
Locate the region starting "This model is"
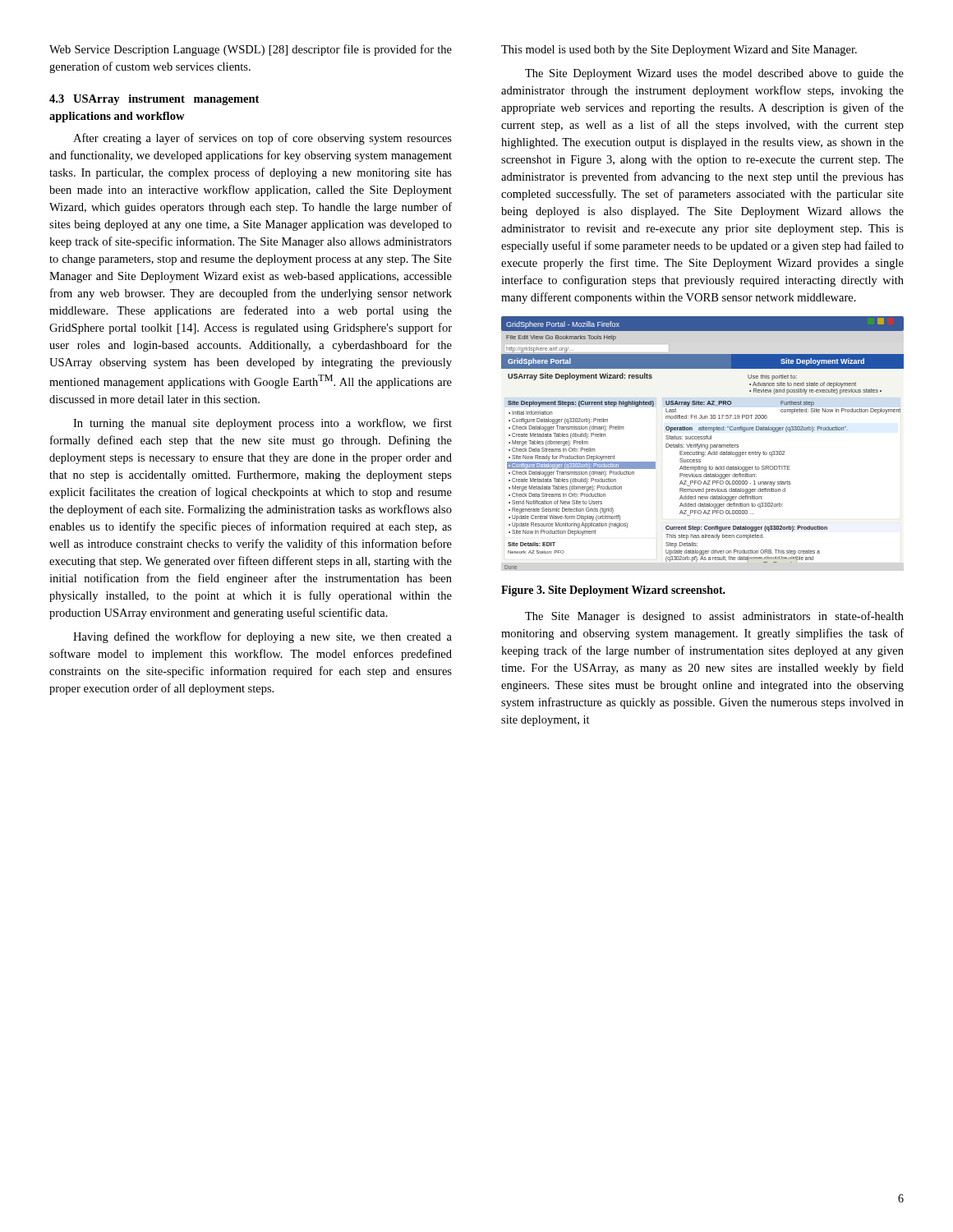coord(702,50)
